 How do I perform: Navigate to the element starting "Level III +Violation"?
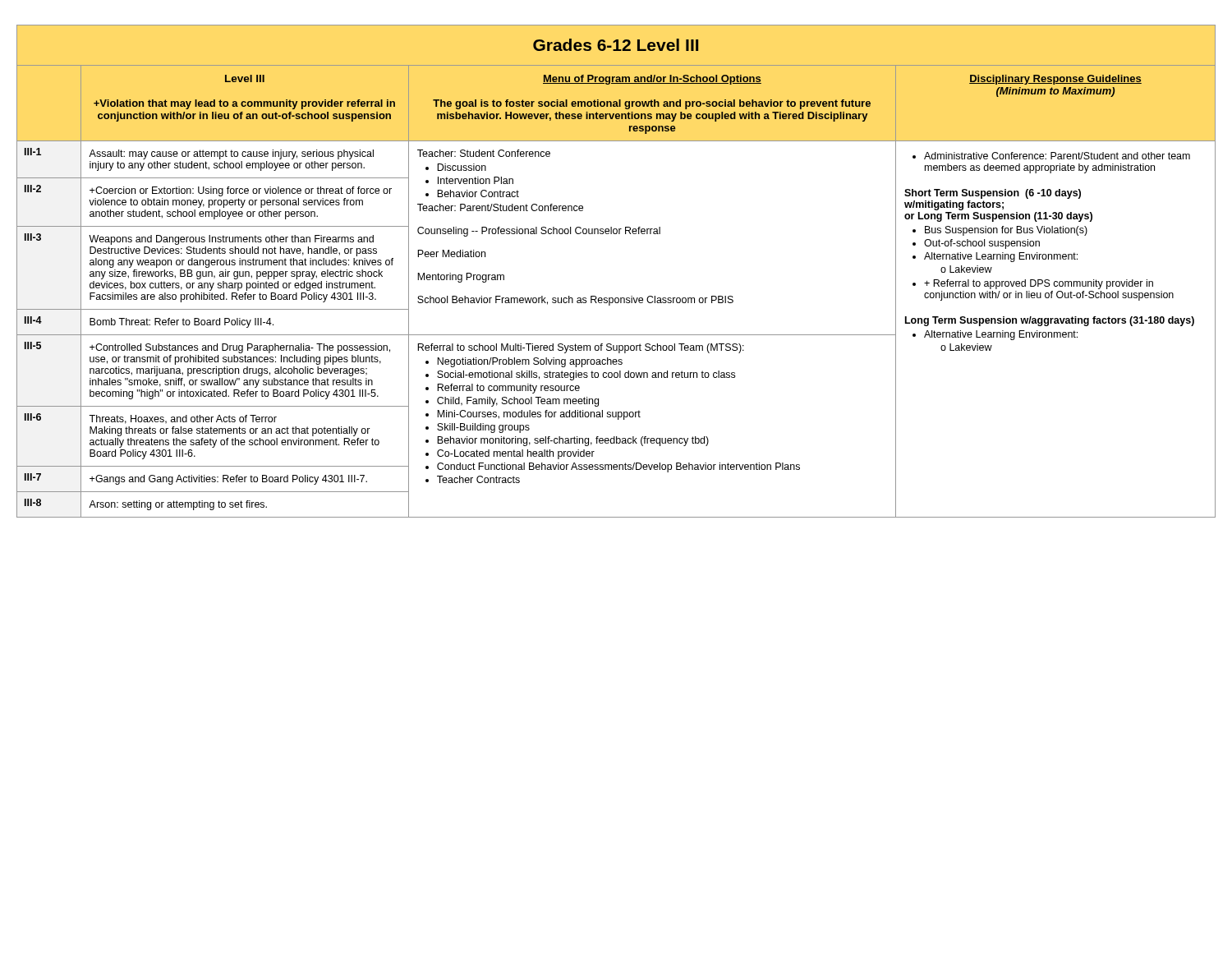tap(244, 97)
